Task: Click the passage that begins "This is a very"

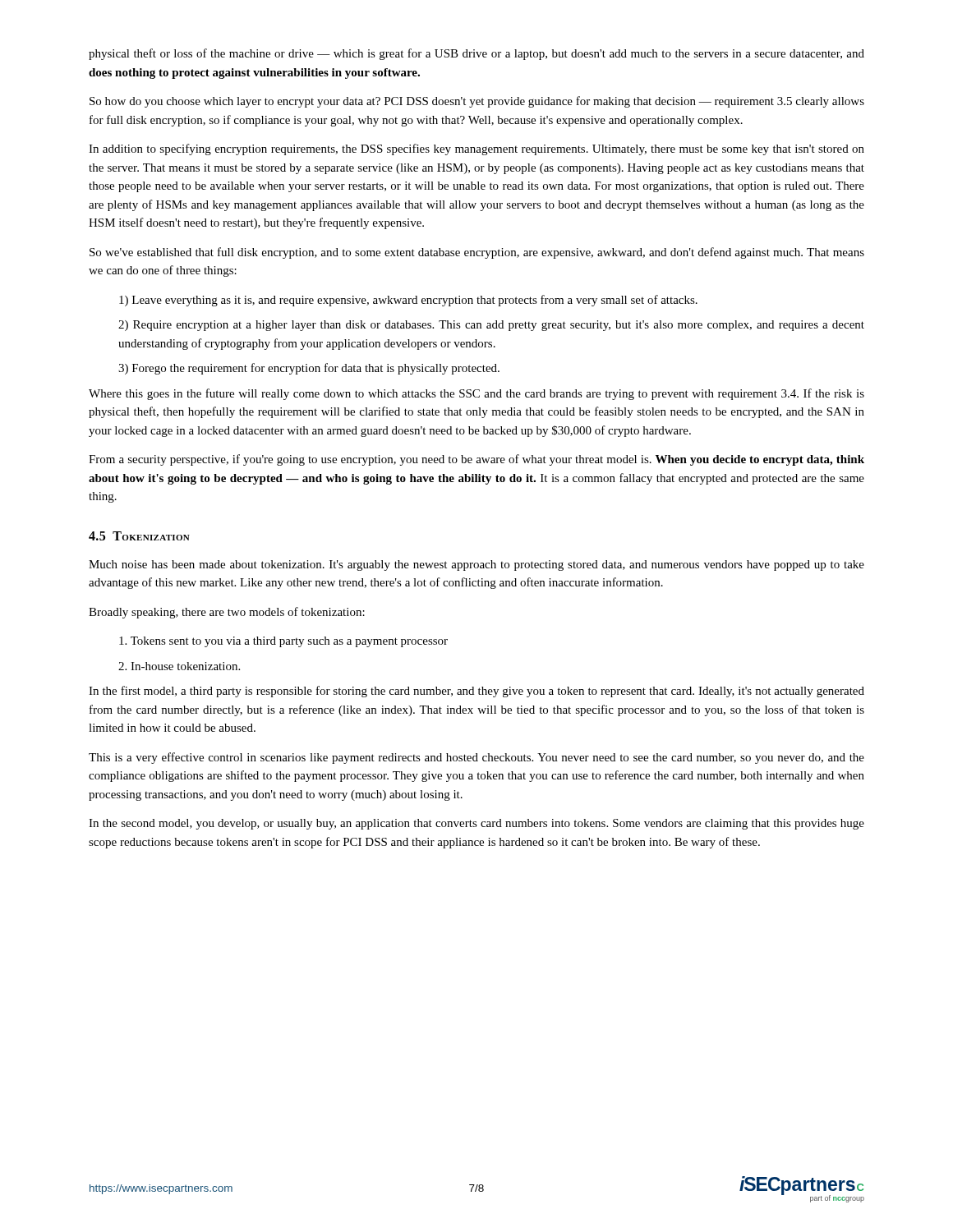Action: tap(476, 776)
